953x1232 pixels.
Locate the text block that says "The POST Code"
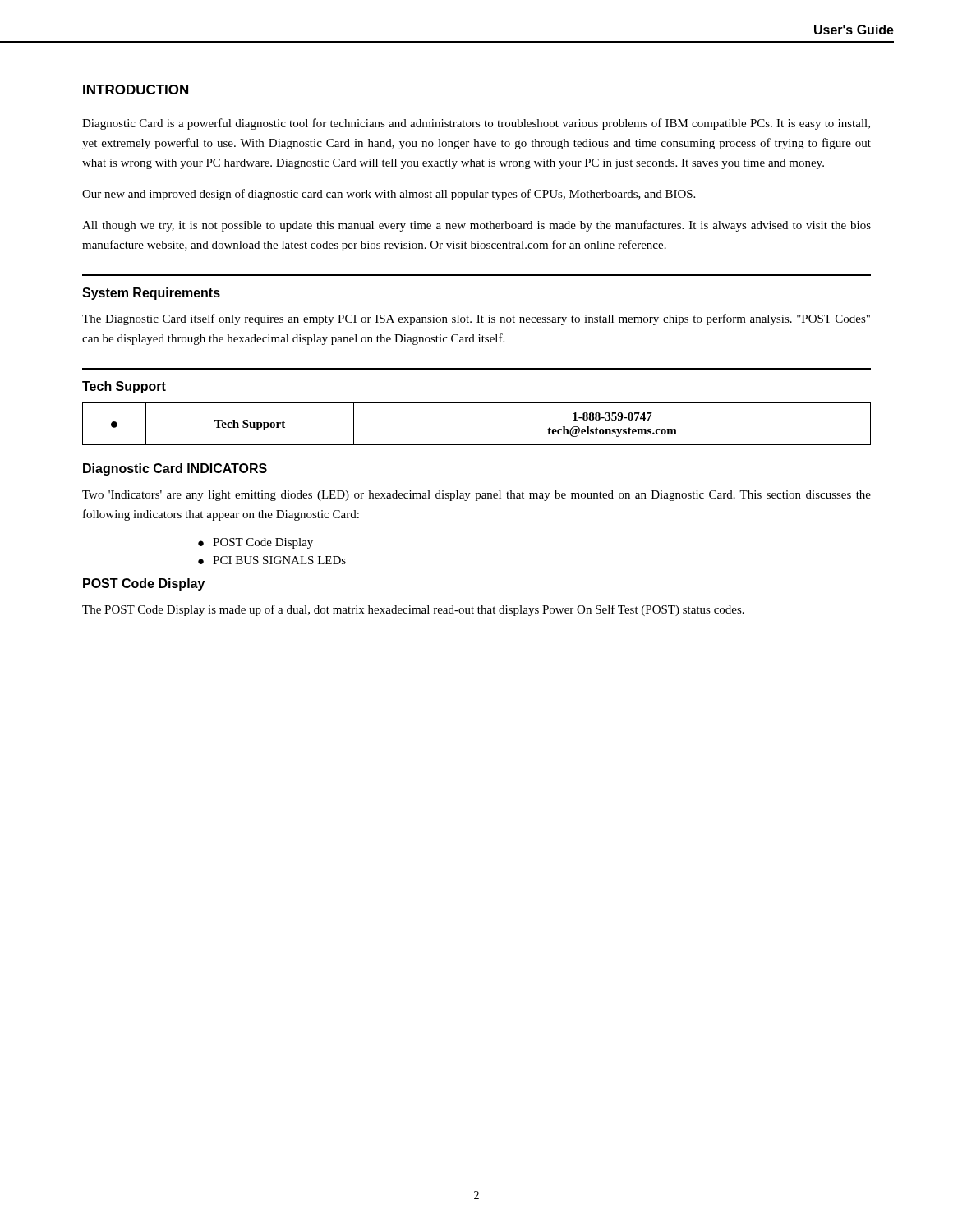pos(413,609)
